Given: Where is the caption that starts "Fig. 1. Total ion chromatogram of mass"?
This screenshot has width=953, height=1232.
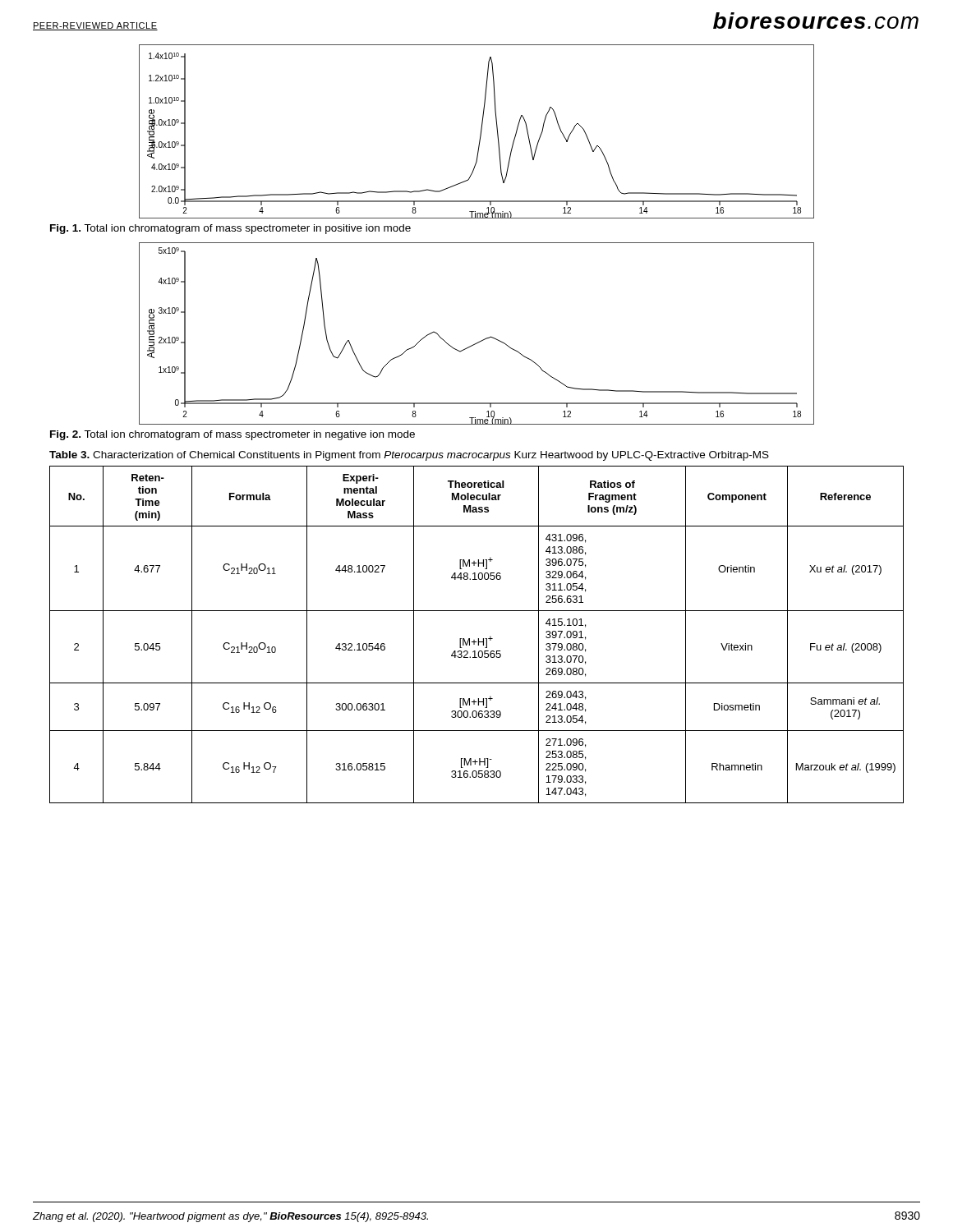Looking at the screenshot, I should click(230, 228).
